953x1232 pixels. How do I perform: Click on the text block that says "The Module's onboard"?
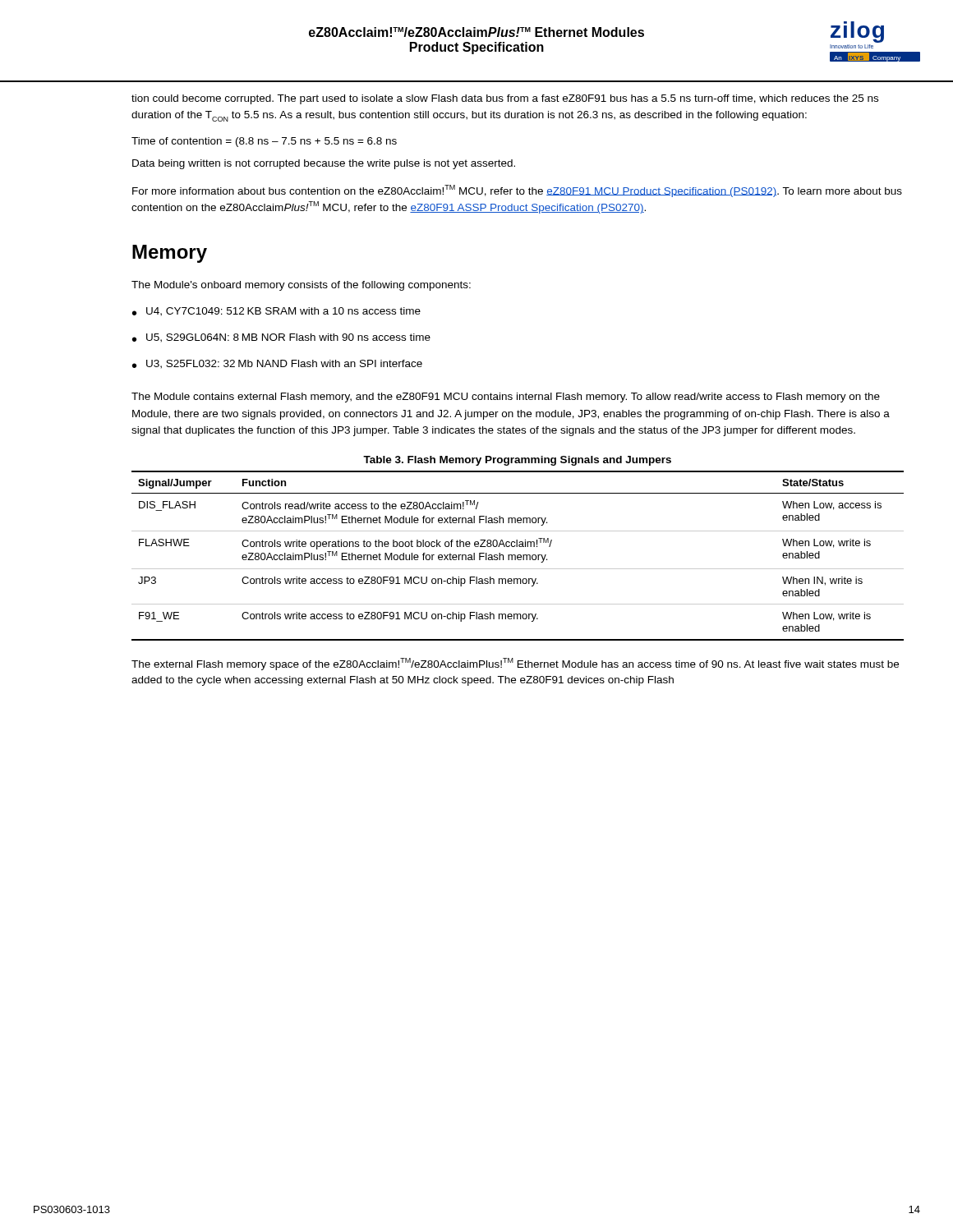tap(301, 285)
